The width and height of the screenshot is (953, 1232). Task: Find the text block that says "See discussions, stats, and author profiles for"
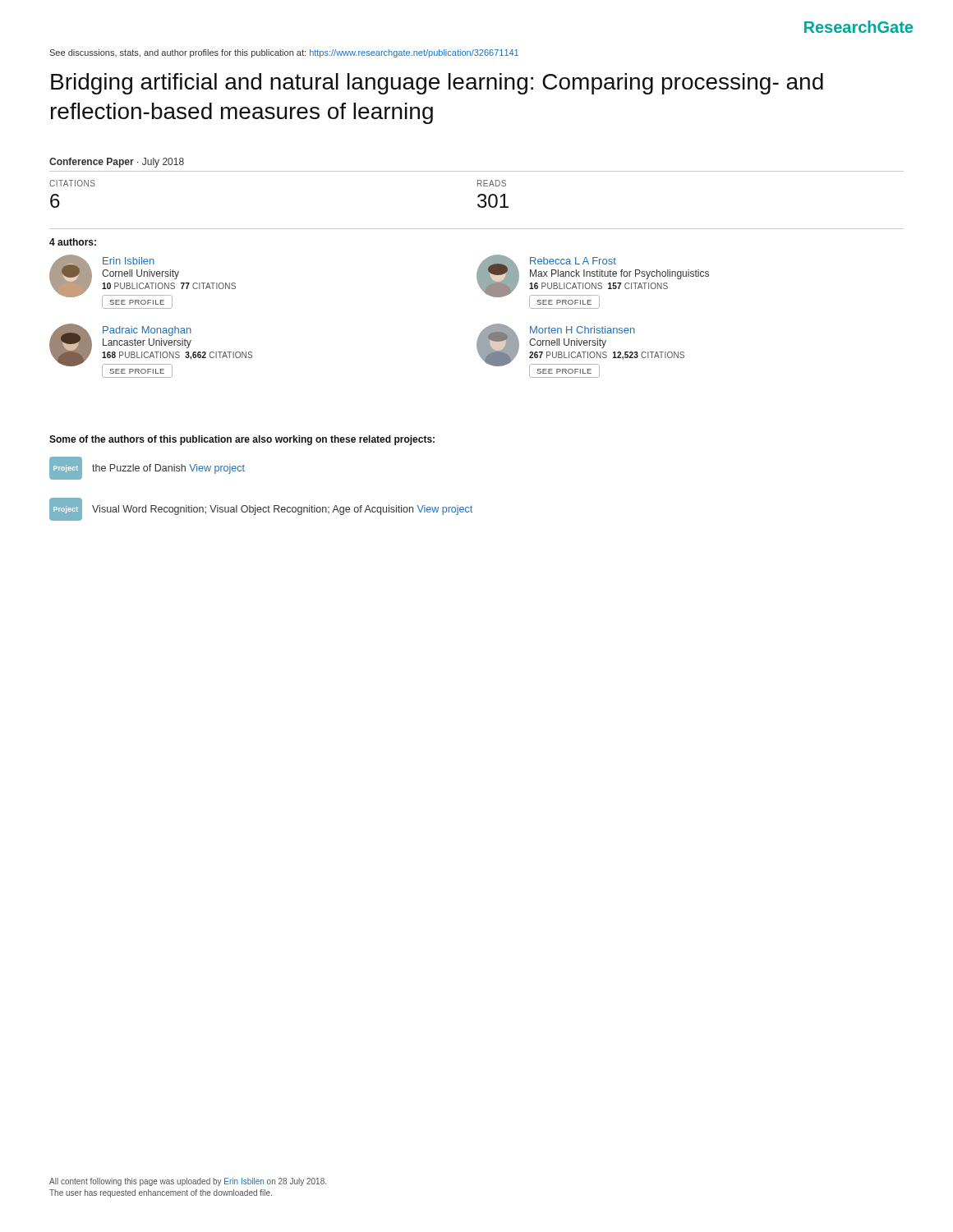tap(284, 53)
